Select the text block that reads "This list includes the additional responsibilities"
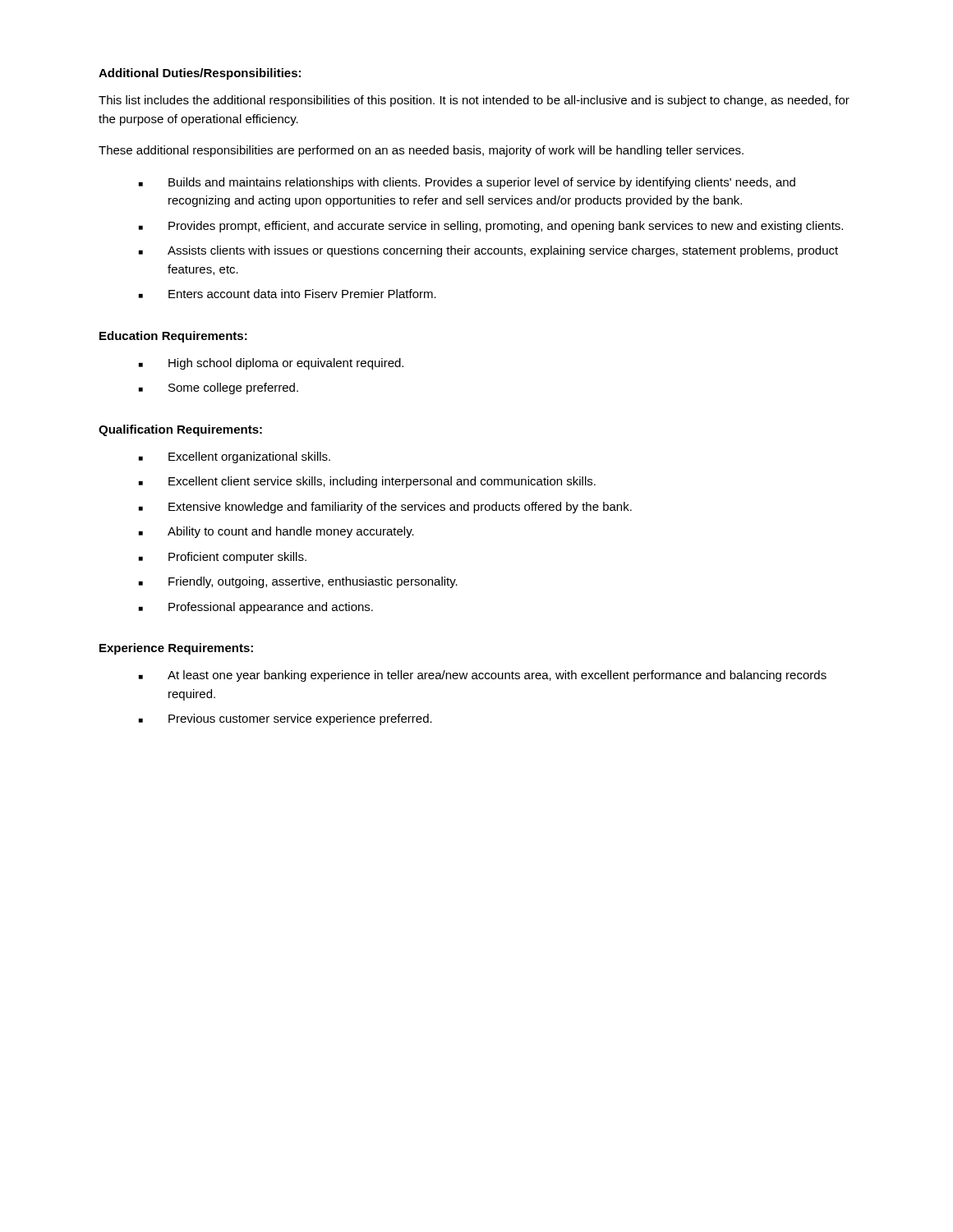 [x=474, y=109]
